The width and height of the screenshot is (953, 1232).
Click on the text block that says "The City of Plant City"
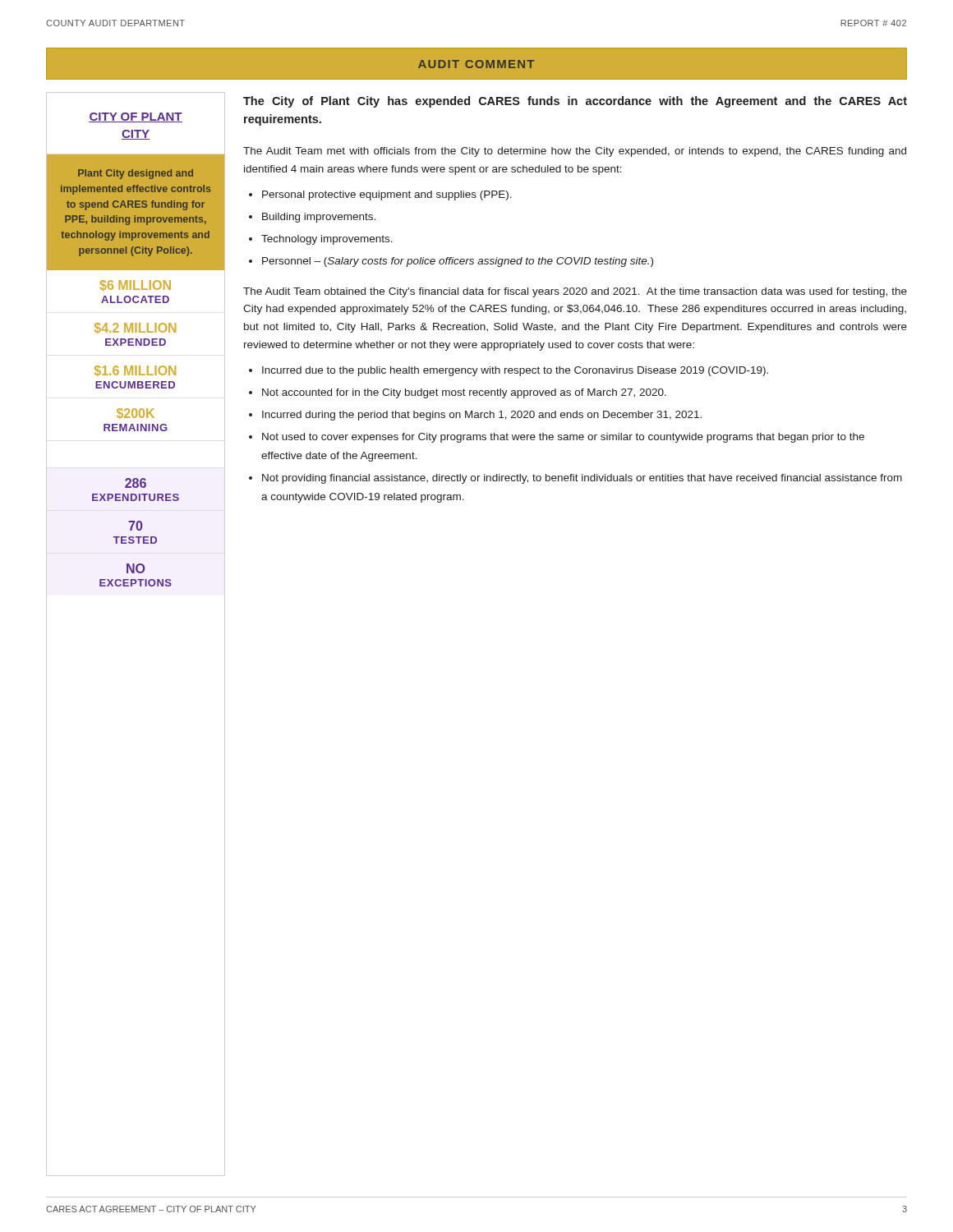click(x=575, y=110)
